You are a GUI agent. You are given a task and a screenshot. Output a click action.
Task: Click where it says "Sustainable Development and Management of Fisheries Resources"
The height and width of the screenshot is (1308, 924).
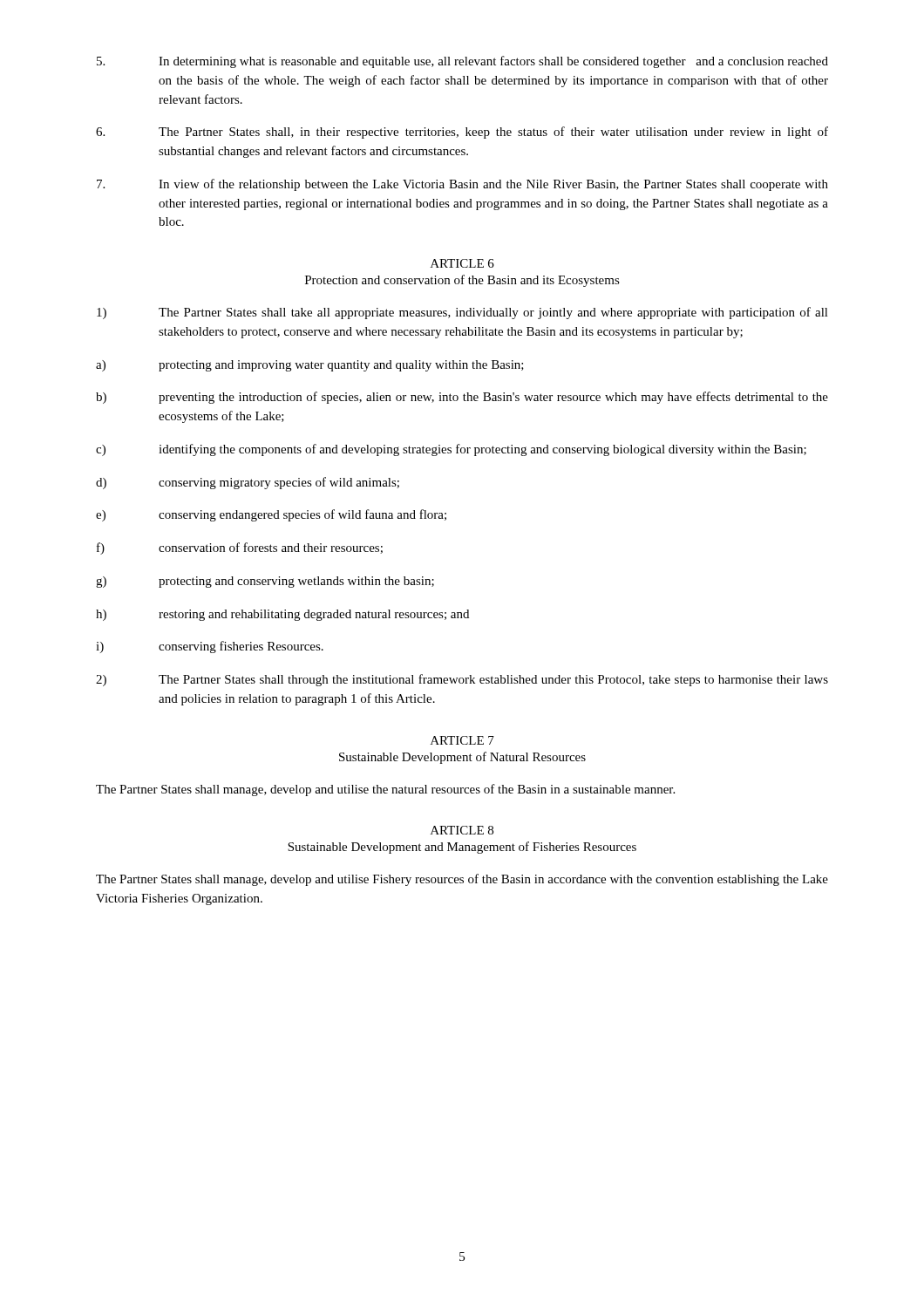[462, 847]
